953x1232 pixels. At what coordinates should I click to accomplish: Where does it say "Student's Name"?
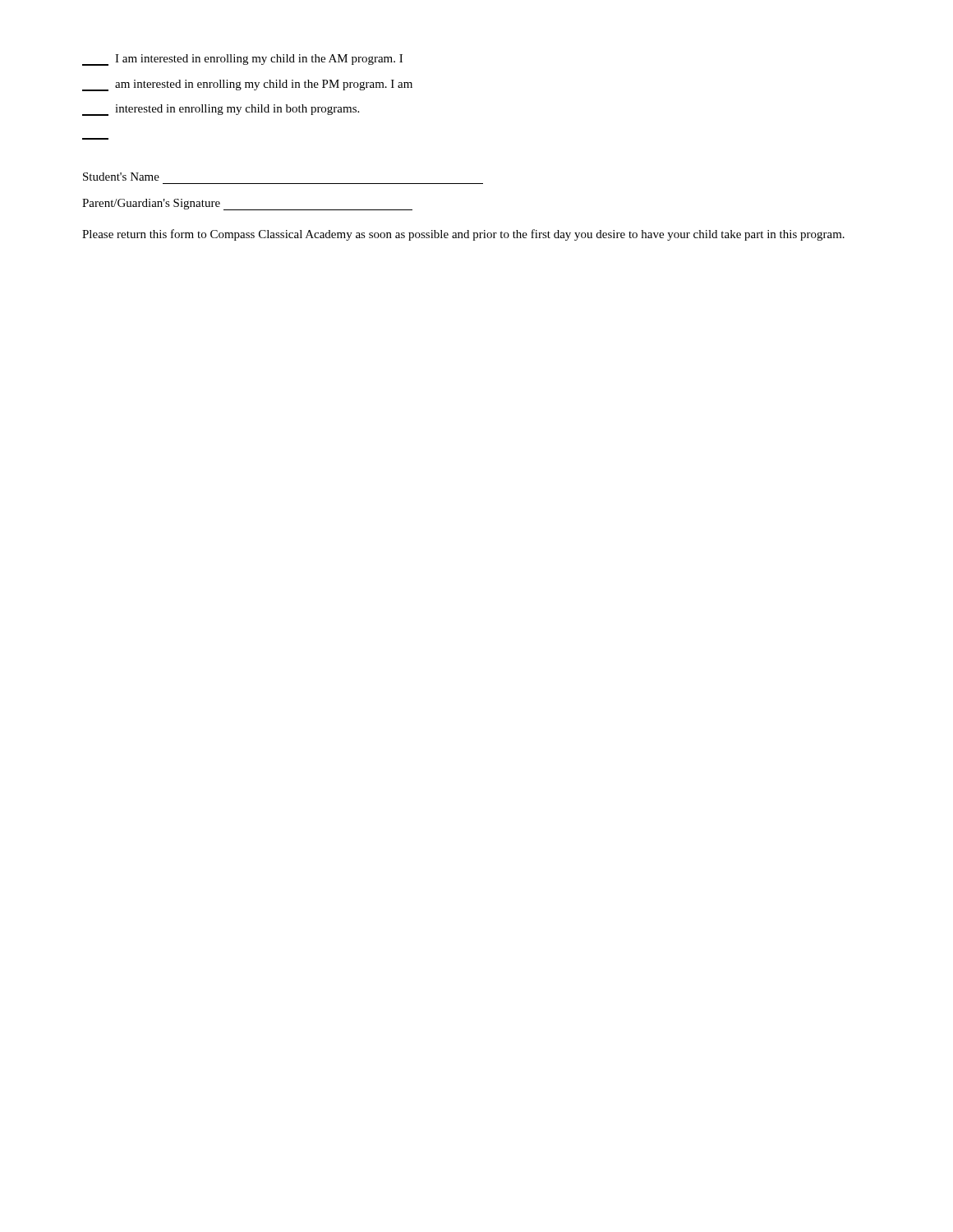tap(282, 176)
